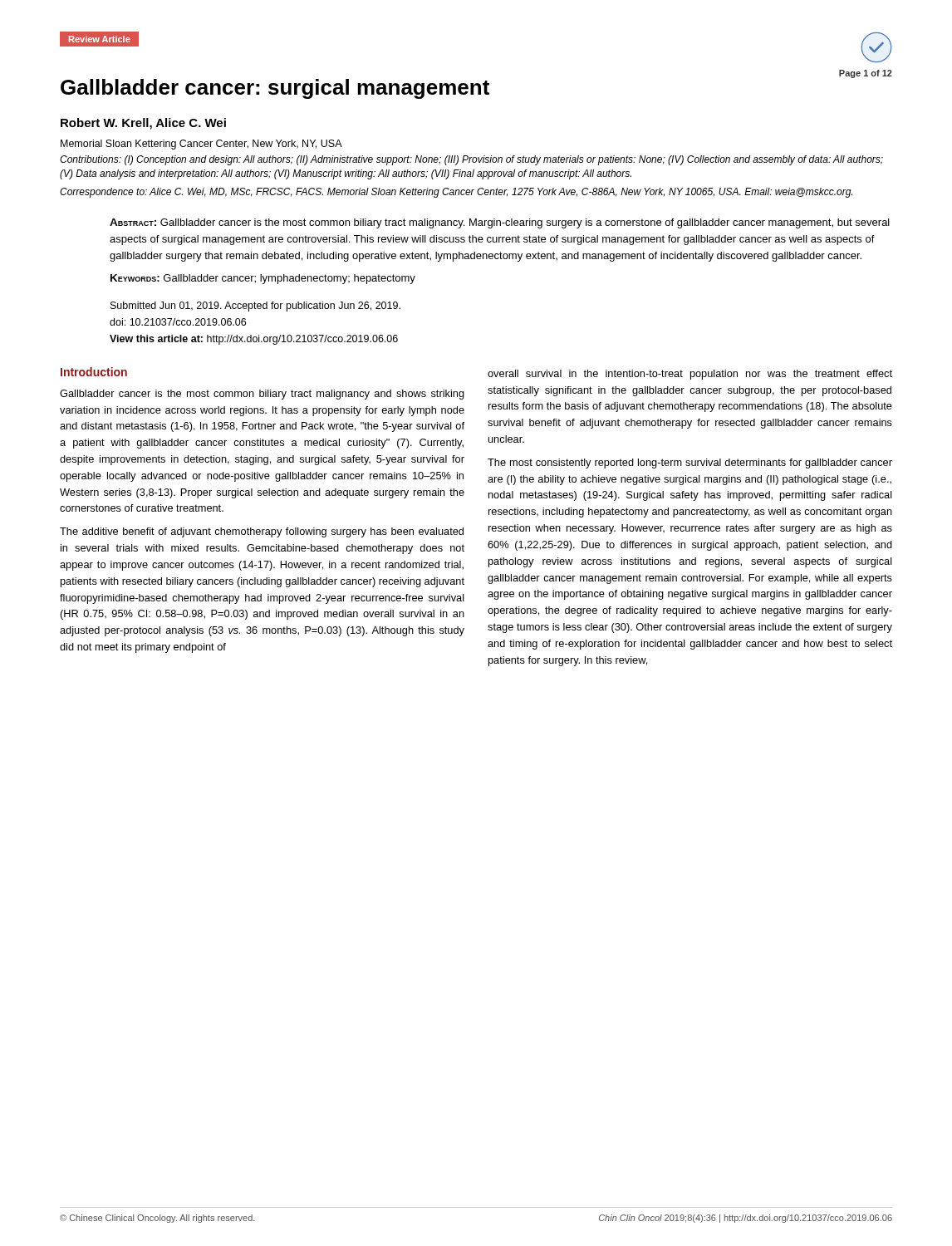Locate the text block with the text "The most consistently"
Screen dimensions: 1246x952
pos(690,561)
